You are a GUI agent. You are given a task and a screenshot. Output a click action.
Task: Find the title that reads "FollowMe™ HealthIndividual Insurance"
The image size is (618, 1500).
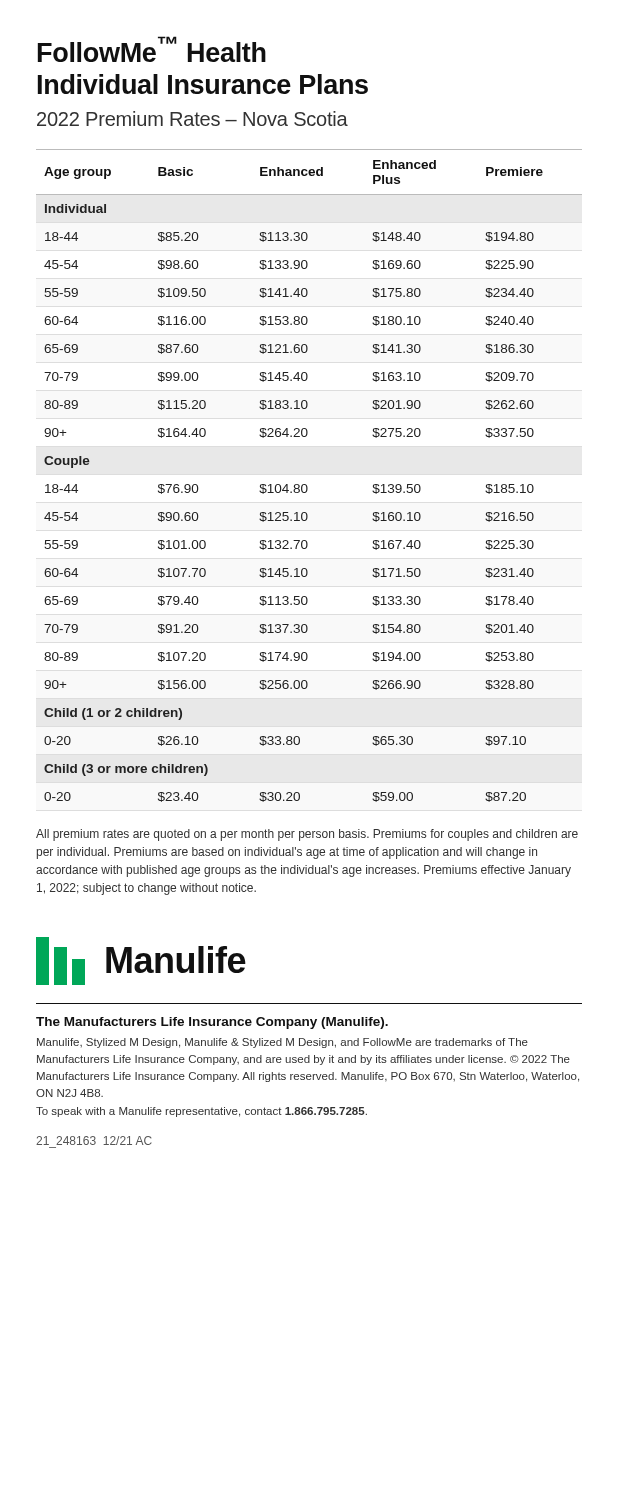tap(309, 67)
